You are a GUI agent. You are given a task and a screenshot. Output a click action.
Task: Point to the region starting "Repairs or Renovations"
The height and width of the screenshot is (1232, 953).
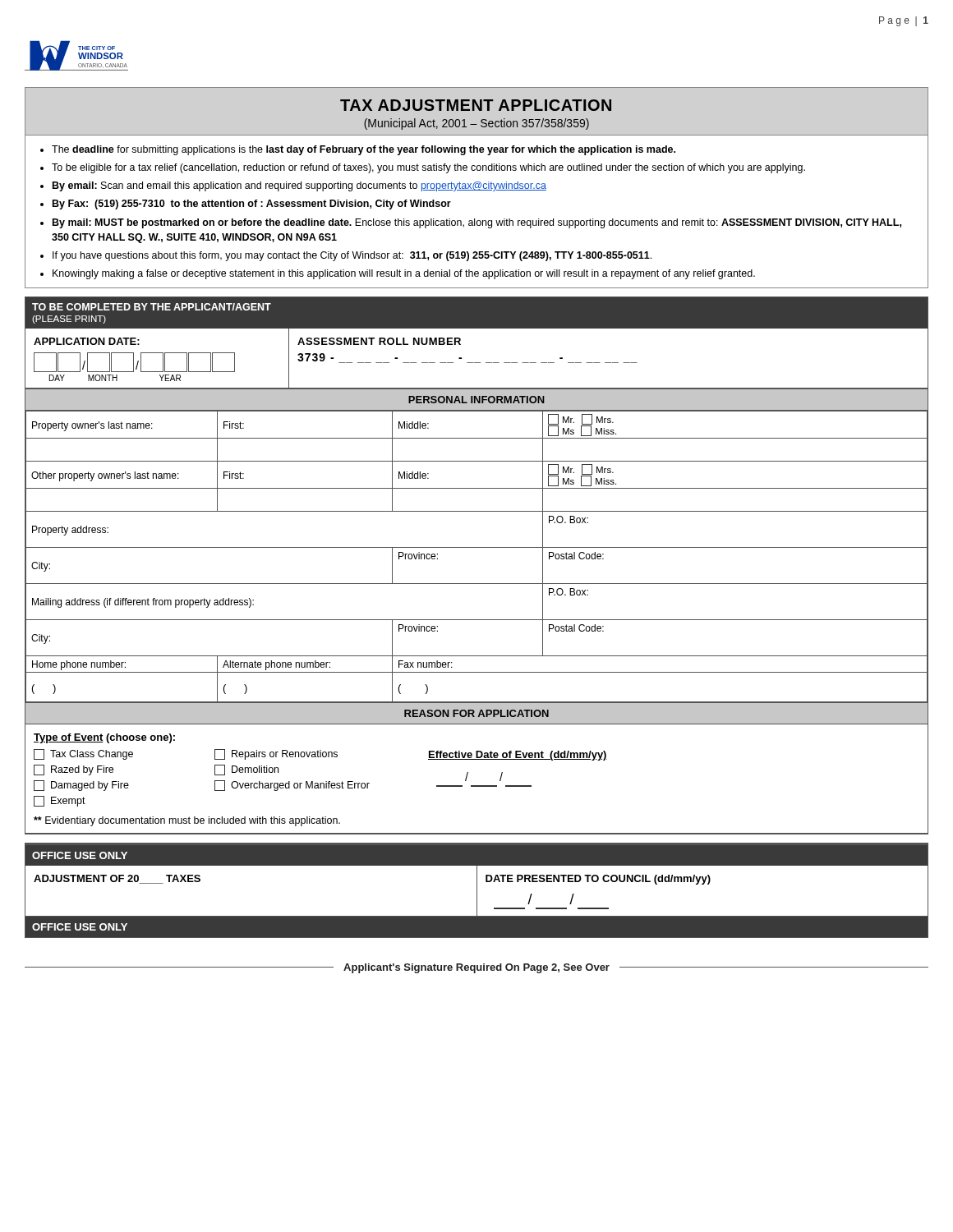276,754
